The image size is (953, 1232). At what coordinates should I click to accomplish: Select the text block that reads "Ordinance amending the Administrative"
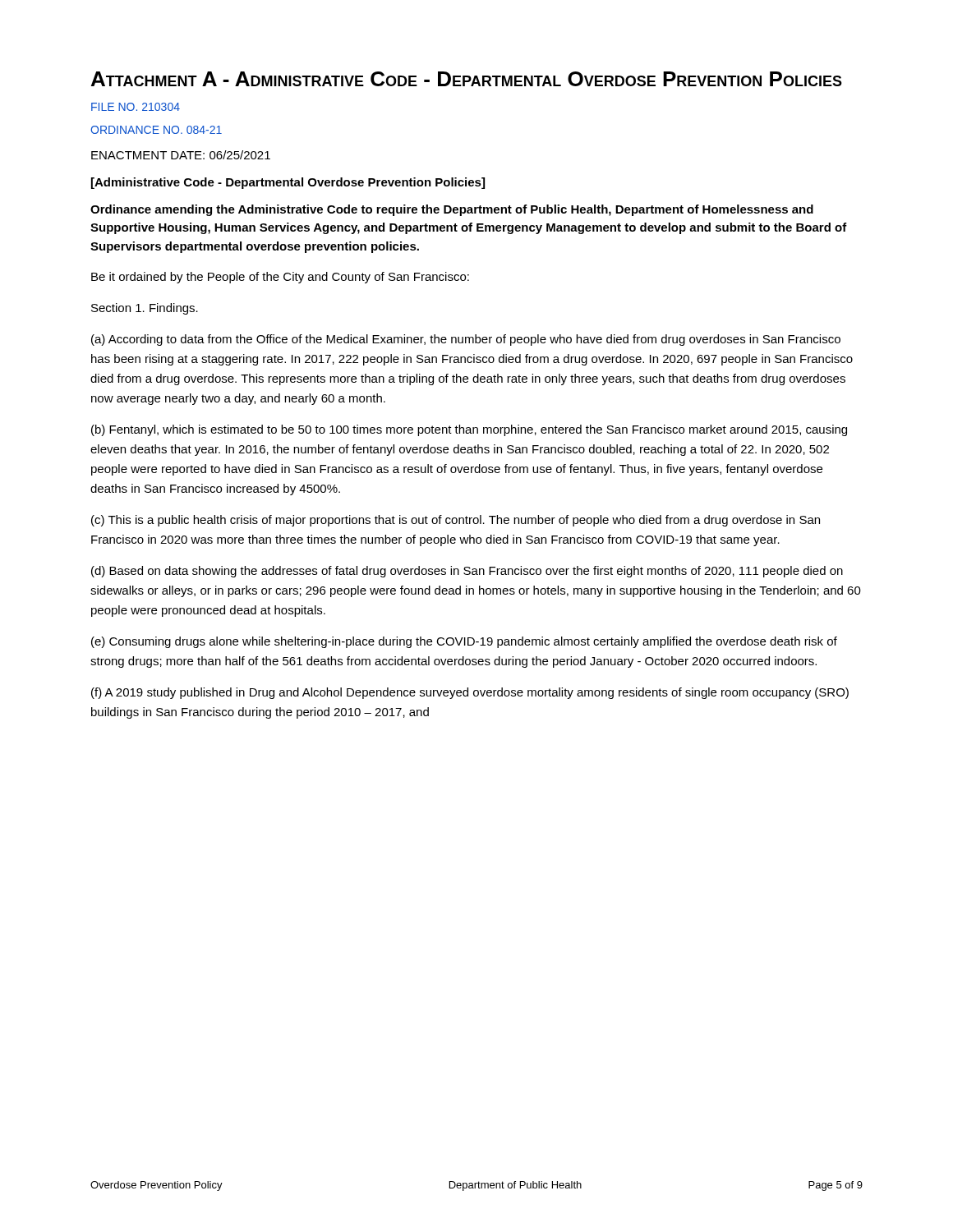468,227
